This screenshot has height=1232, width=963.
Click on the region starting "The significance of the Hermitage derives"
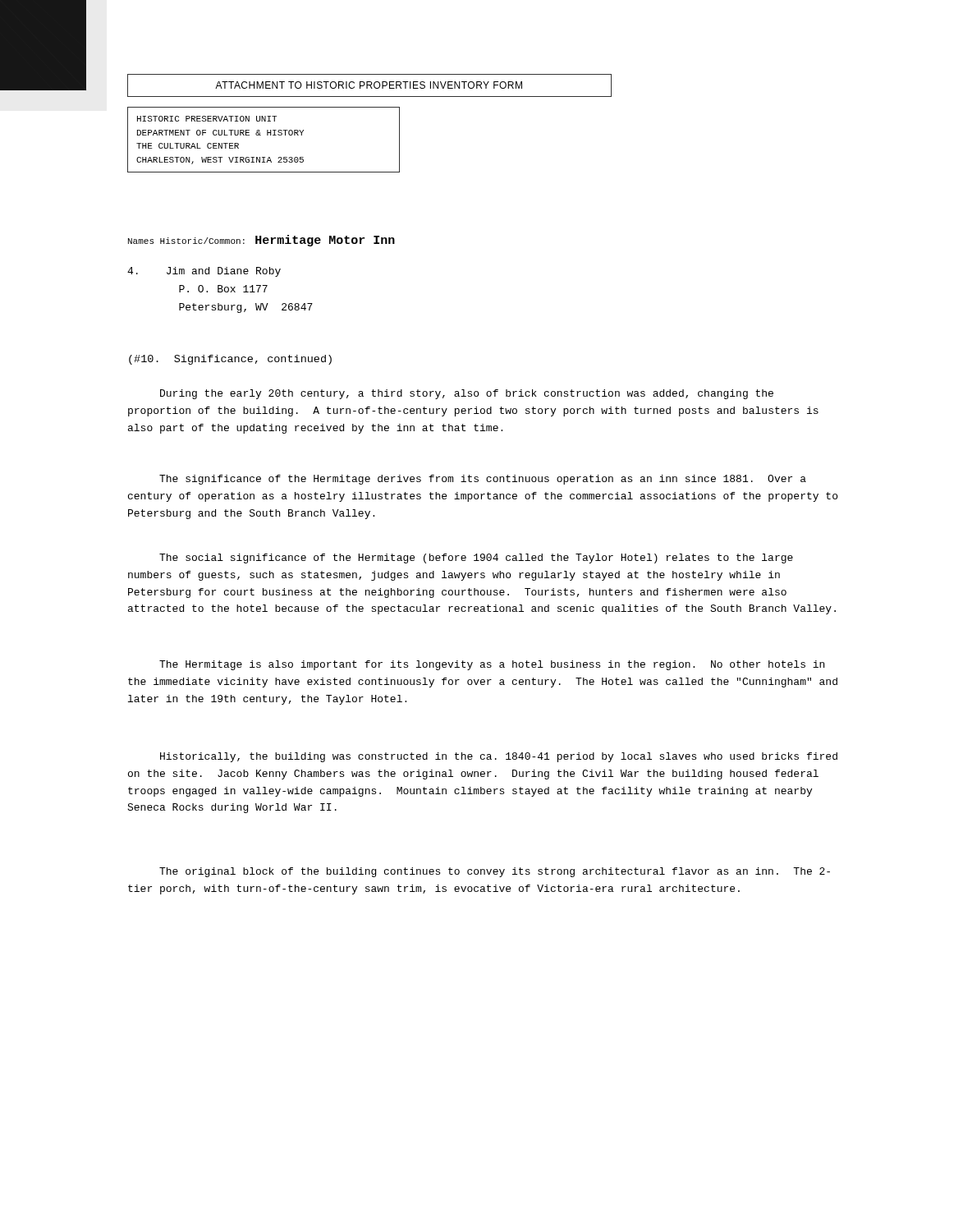pyautogui.click(x=484, y=497)
